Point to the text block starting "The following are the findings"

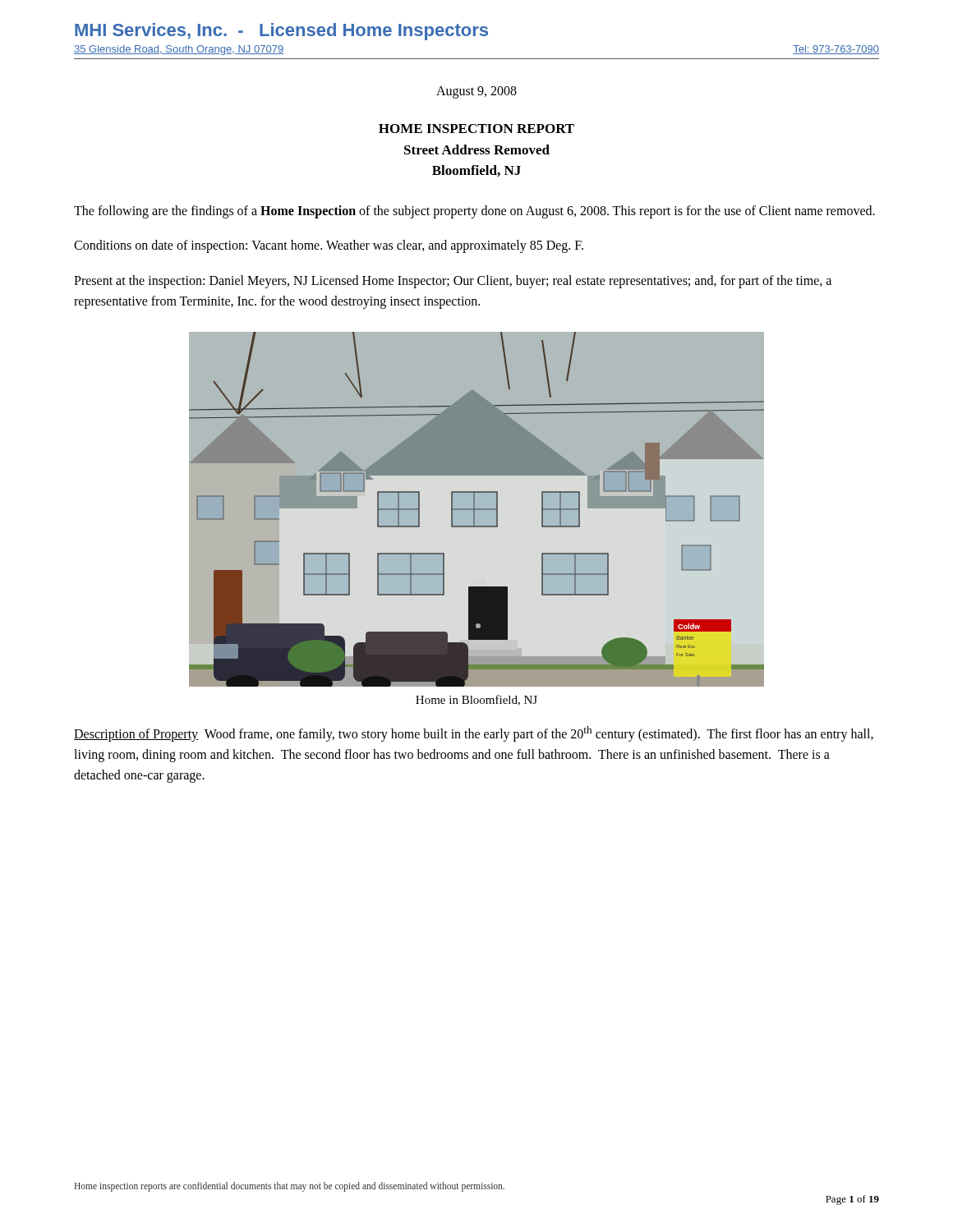475,210
